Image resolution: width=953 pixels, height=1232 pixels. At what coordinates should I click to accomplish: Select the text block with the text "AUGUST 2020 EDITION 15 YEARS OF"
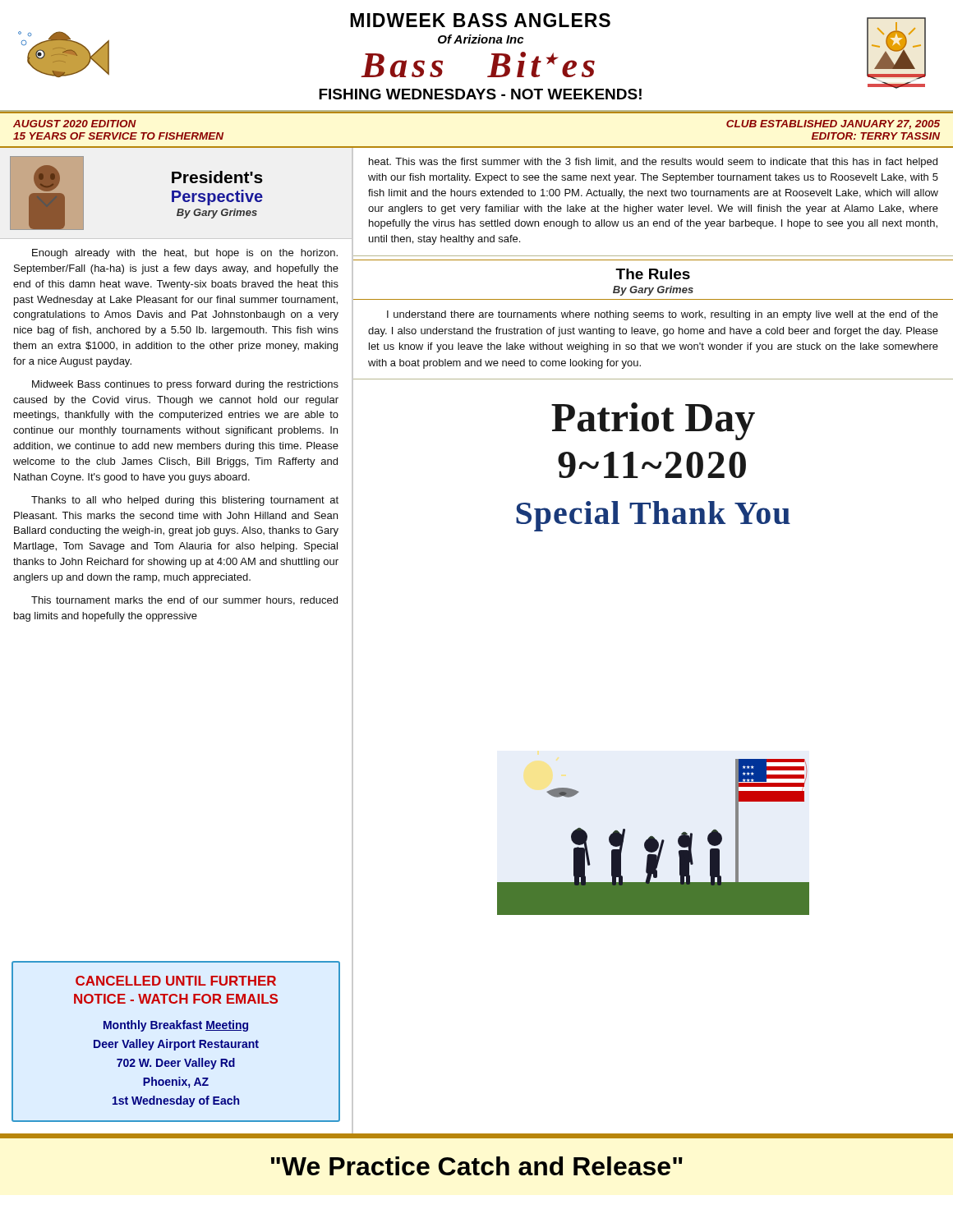click(75, 124)
